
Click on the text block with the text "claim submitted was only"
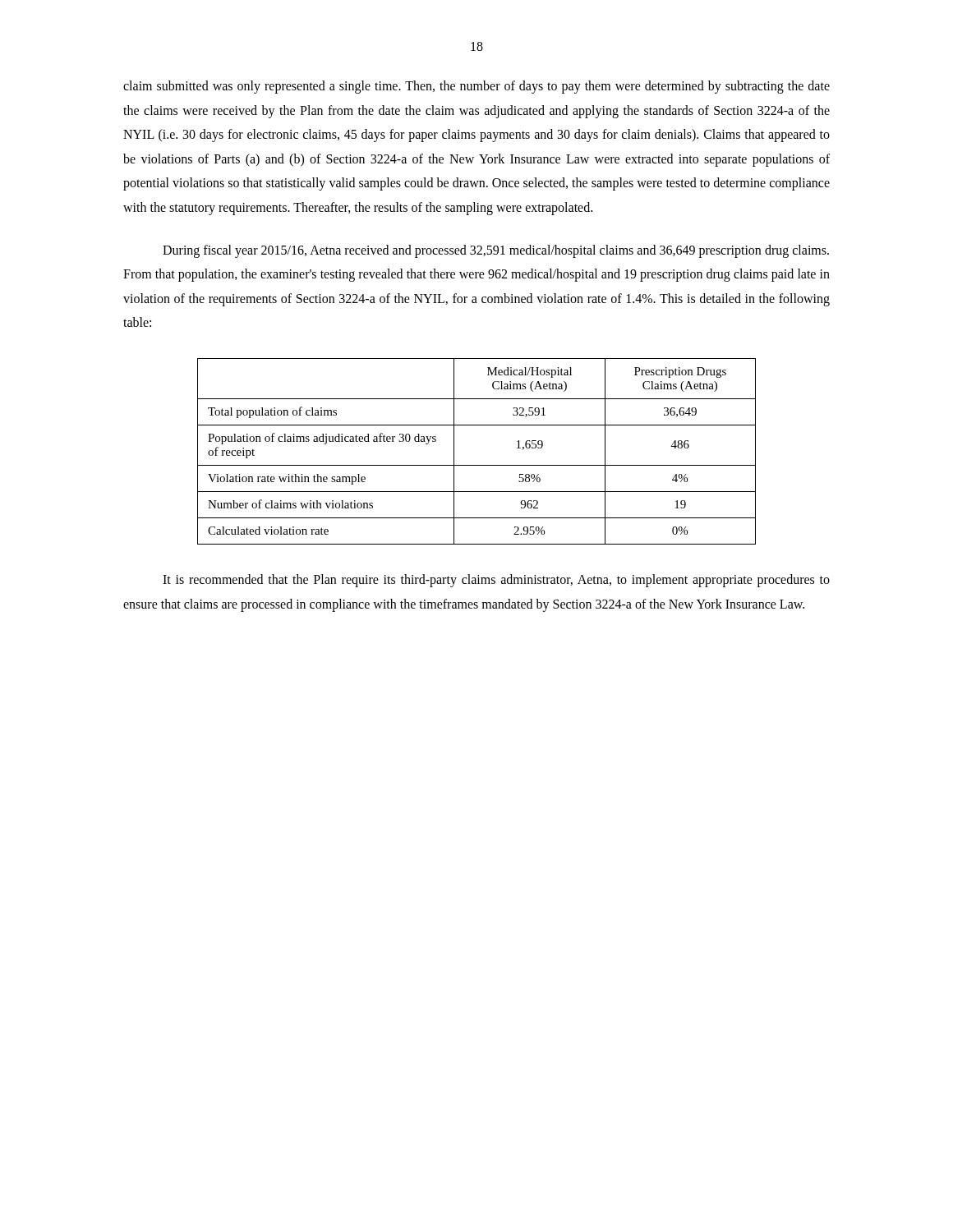coord(476,147)
